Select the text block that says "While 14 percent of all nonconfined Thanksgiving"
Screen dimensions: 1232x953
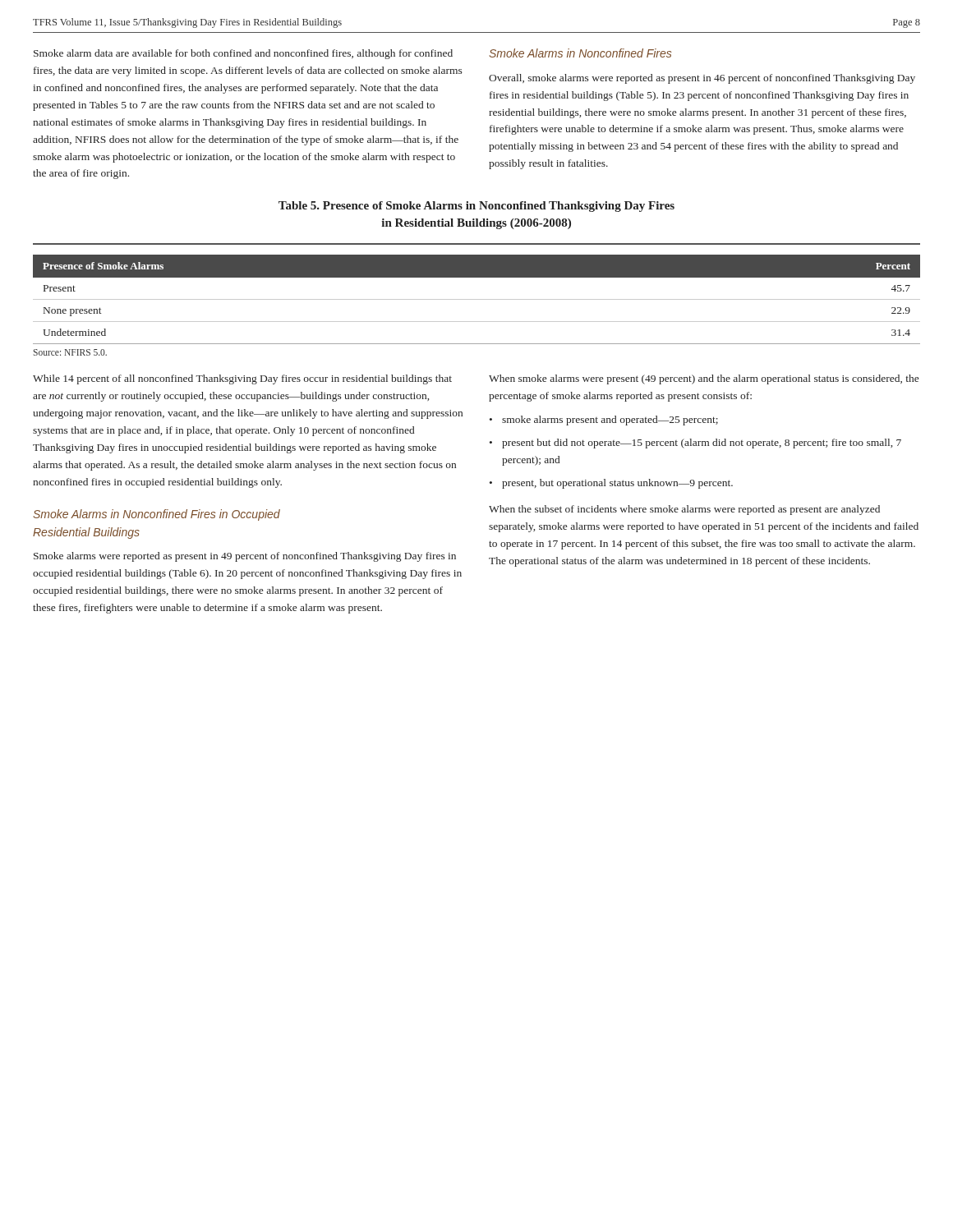pos(248,430)
